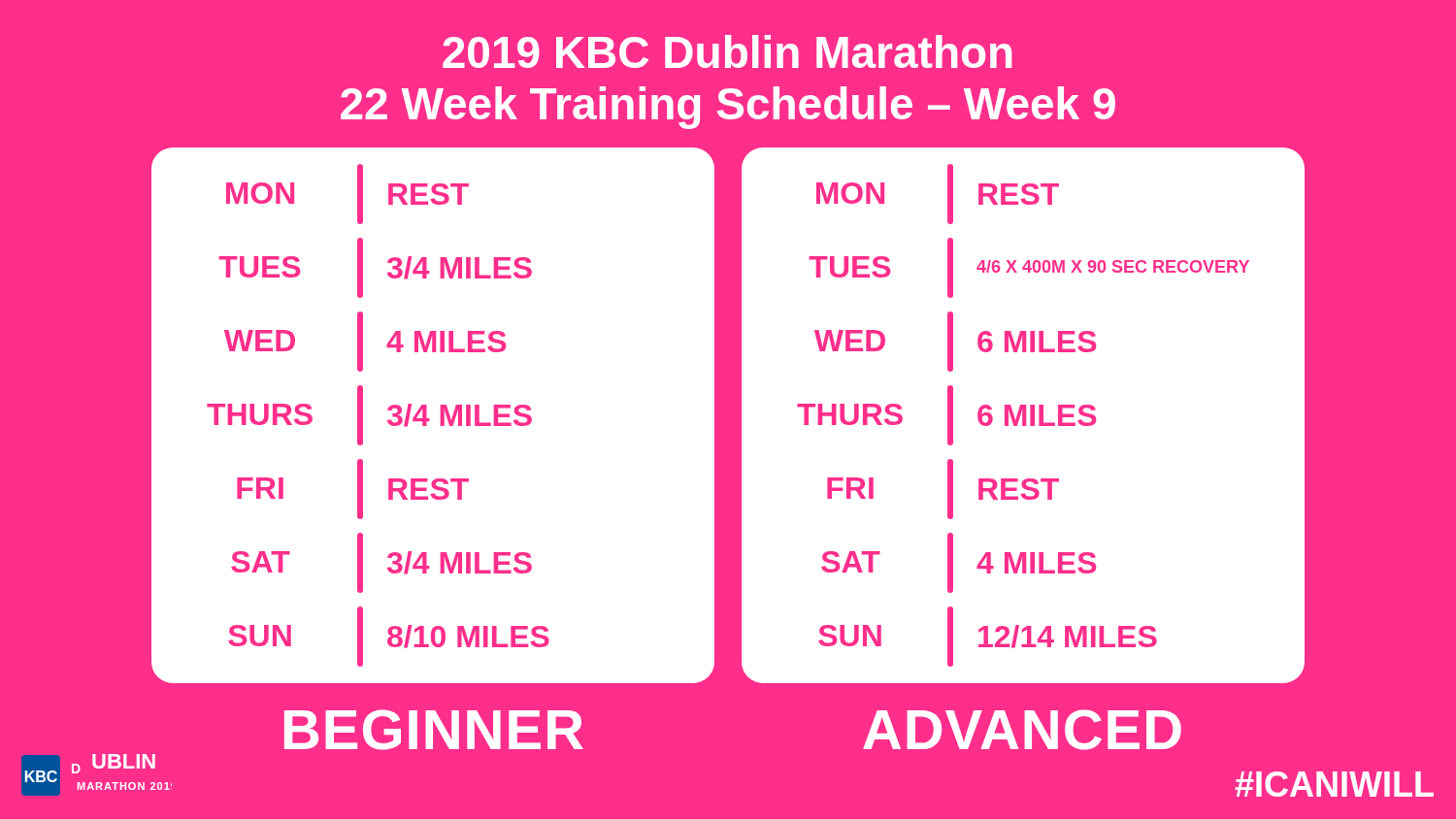
Task: Click on the region starting "2019 KBC Dublin Marathon 22 Week Training Schedule"
Action: pos(728,79)
